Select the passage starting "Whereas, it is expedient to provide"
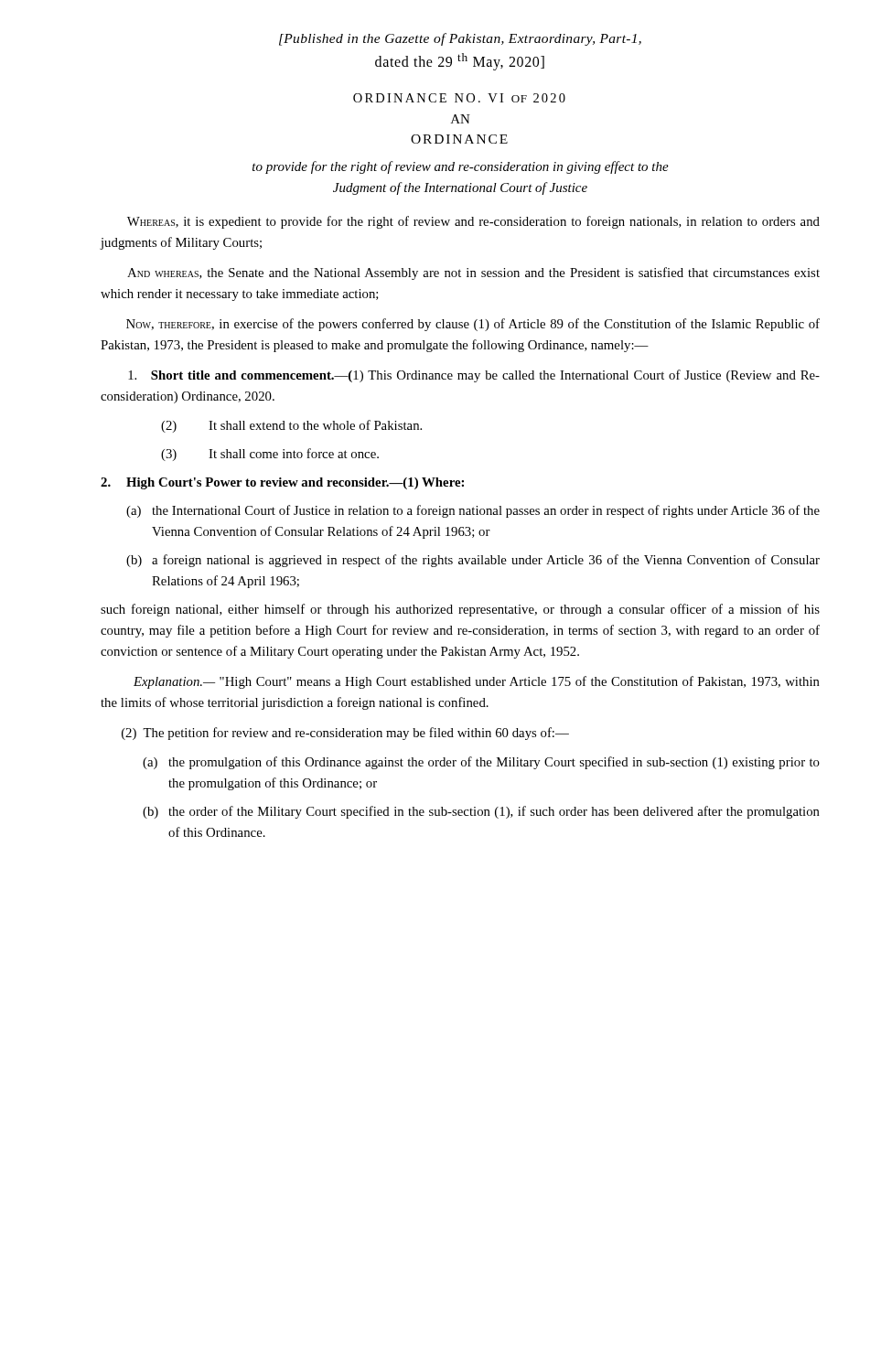 click(x=460, y=232)
